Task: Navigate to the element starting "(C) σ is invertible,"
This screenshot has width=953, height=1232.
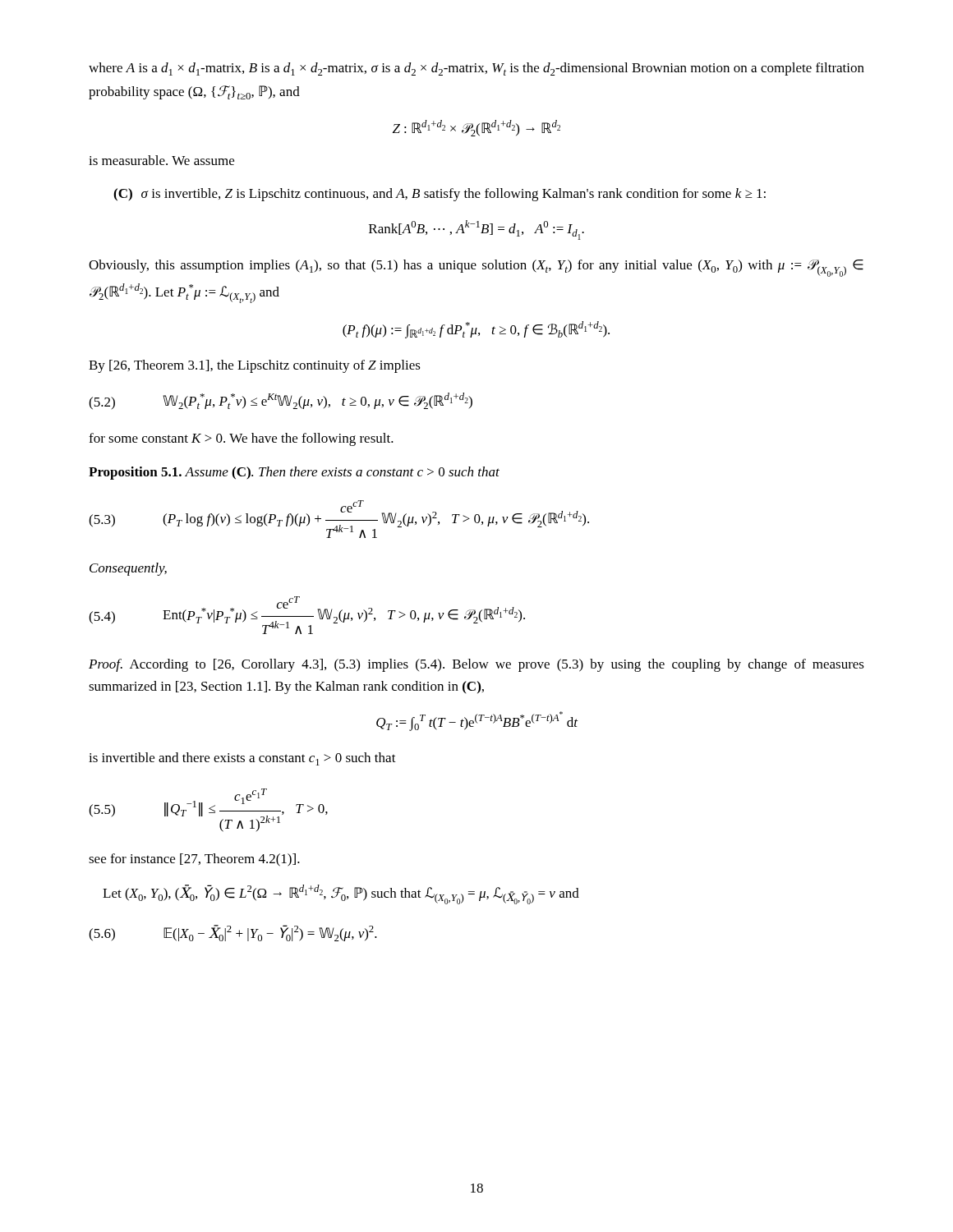Action: pos(440,194)
